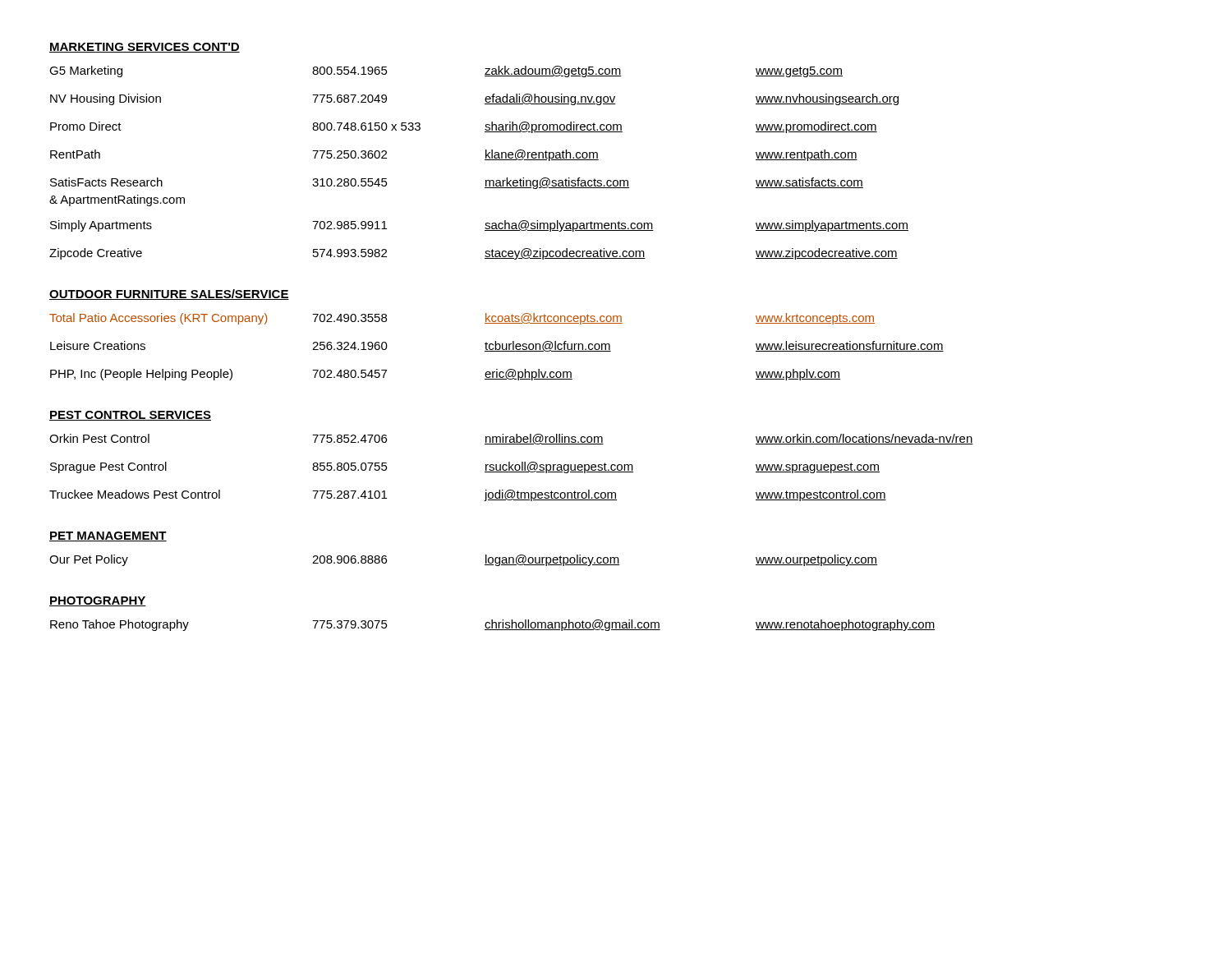Click the passage that begins "Leisure Creations 256.324.1960 tcburleson@lcfurn.com"
This screenshot has width=1232, height=953.
pyautogui.click(x=616, y=345)
